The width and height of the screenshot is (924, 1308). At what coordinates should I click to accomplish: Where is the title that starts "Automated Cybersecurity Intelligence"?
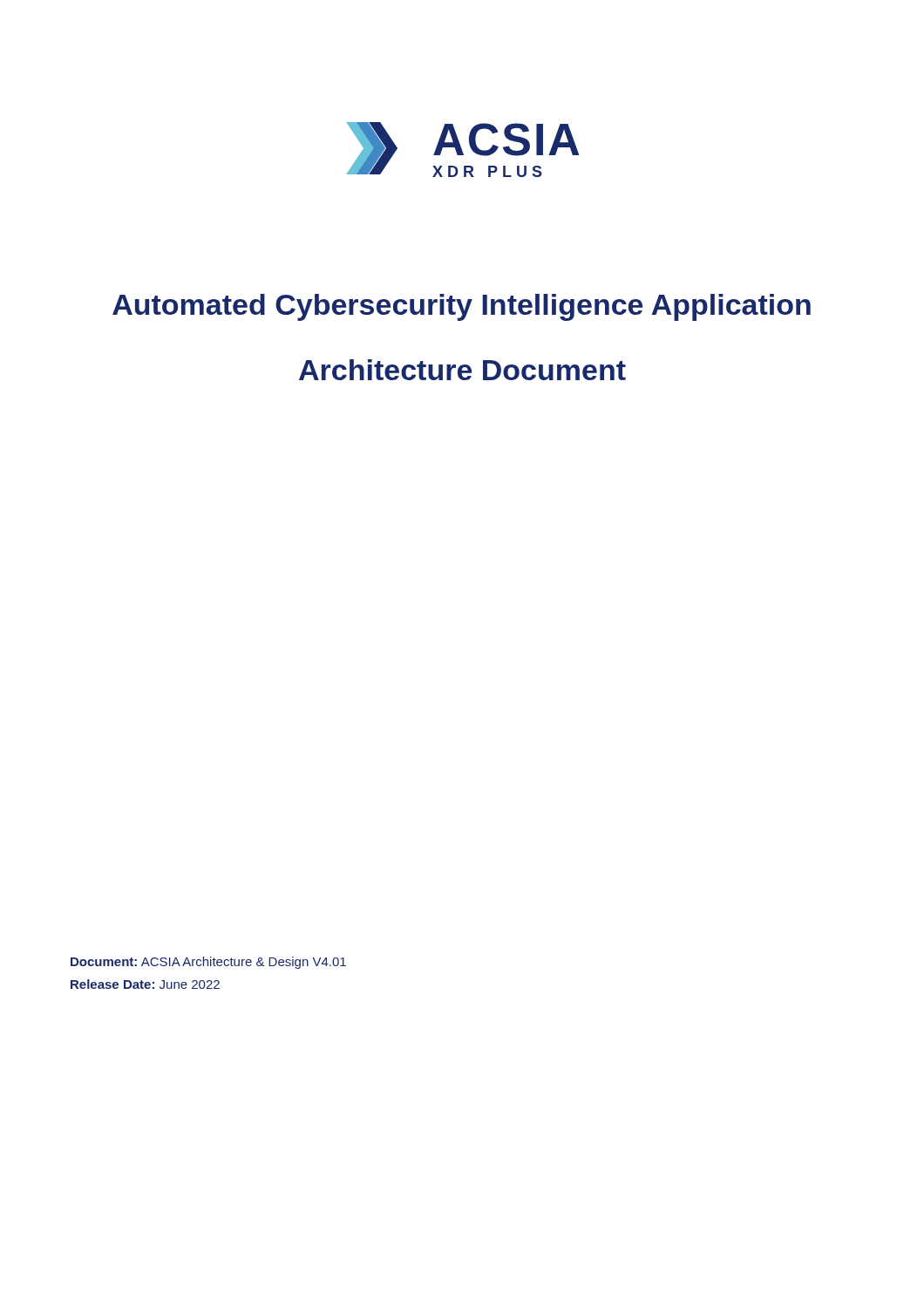tap(462, 305)
